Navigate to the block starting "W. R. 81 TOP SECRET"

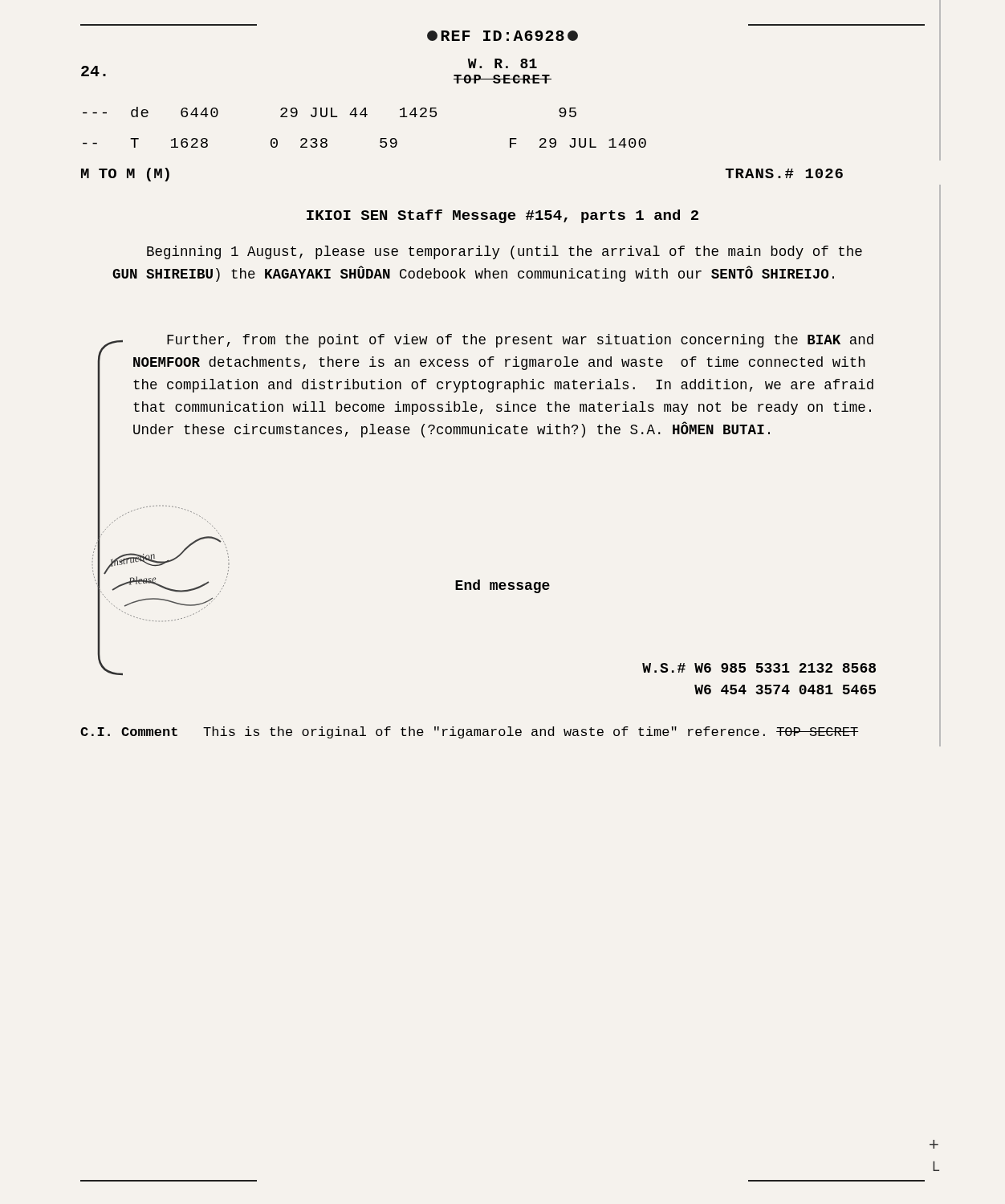(x=502, y=72)
